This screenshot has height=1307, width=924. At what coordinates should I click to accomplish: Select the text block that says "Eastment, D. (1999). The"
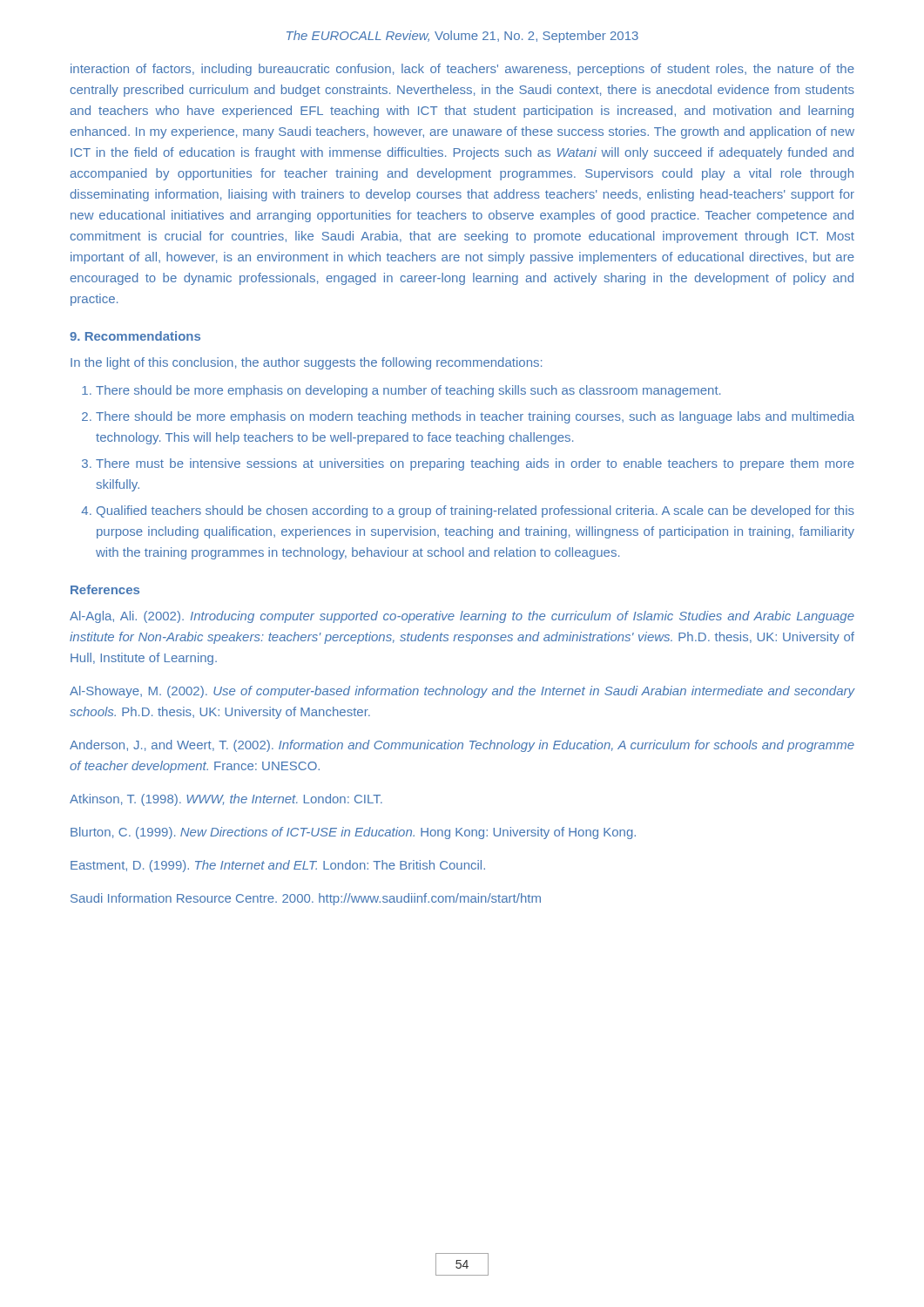pyautogui.click(x=278, y=865)
